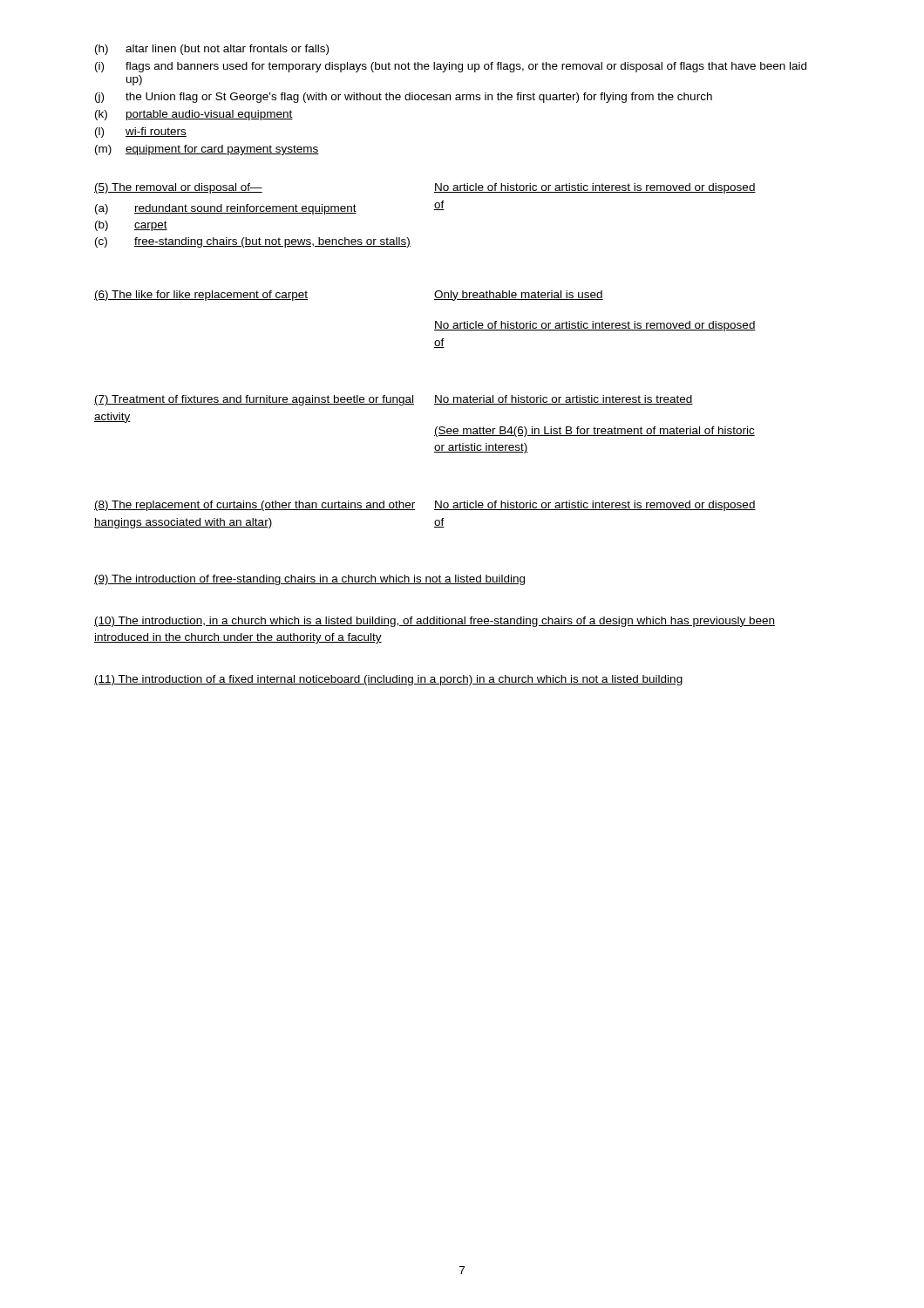924x1308 pixels.
Task: Find the block starting "(10) The introduction, in a"
Action: pos(460,629)
